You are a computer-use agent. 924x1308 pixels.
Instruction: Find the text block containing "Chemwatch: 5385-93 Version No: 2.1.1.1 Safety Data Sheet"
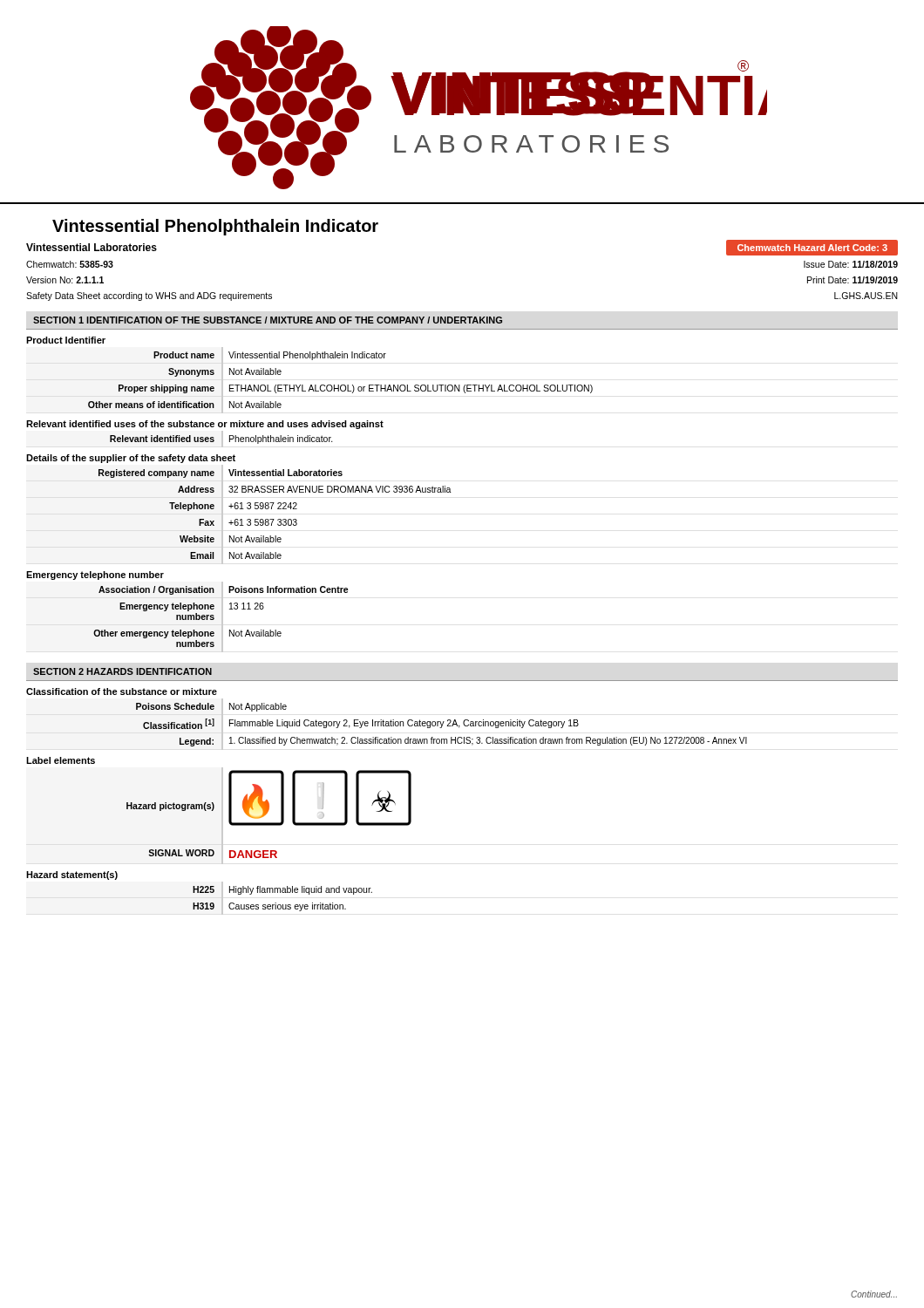point(71,264)
